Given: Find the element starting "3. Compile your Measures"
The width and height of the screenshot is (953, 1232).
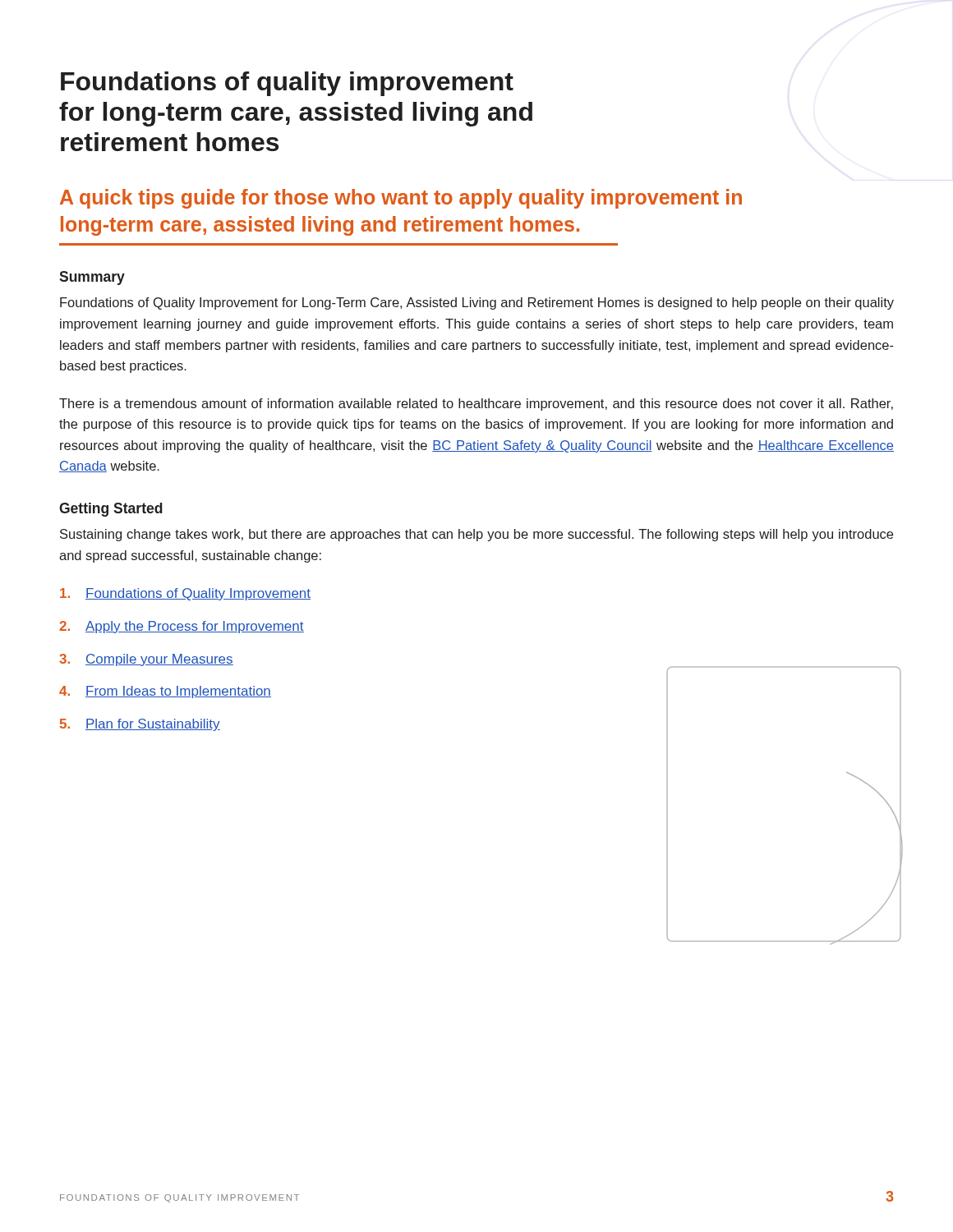Looking at the screenshot, I should pyautogui.click(x=146, y=659).
